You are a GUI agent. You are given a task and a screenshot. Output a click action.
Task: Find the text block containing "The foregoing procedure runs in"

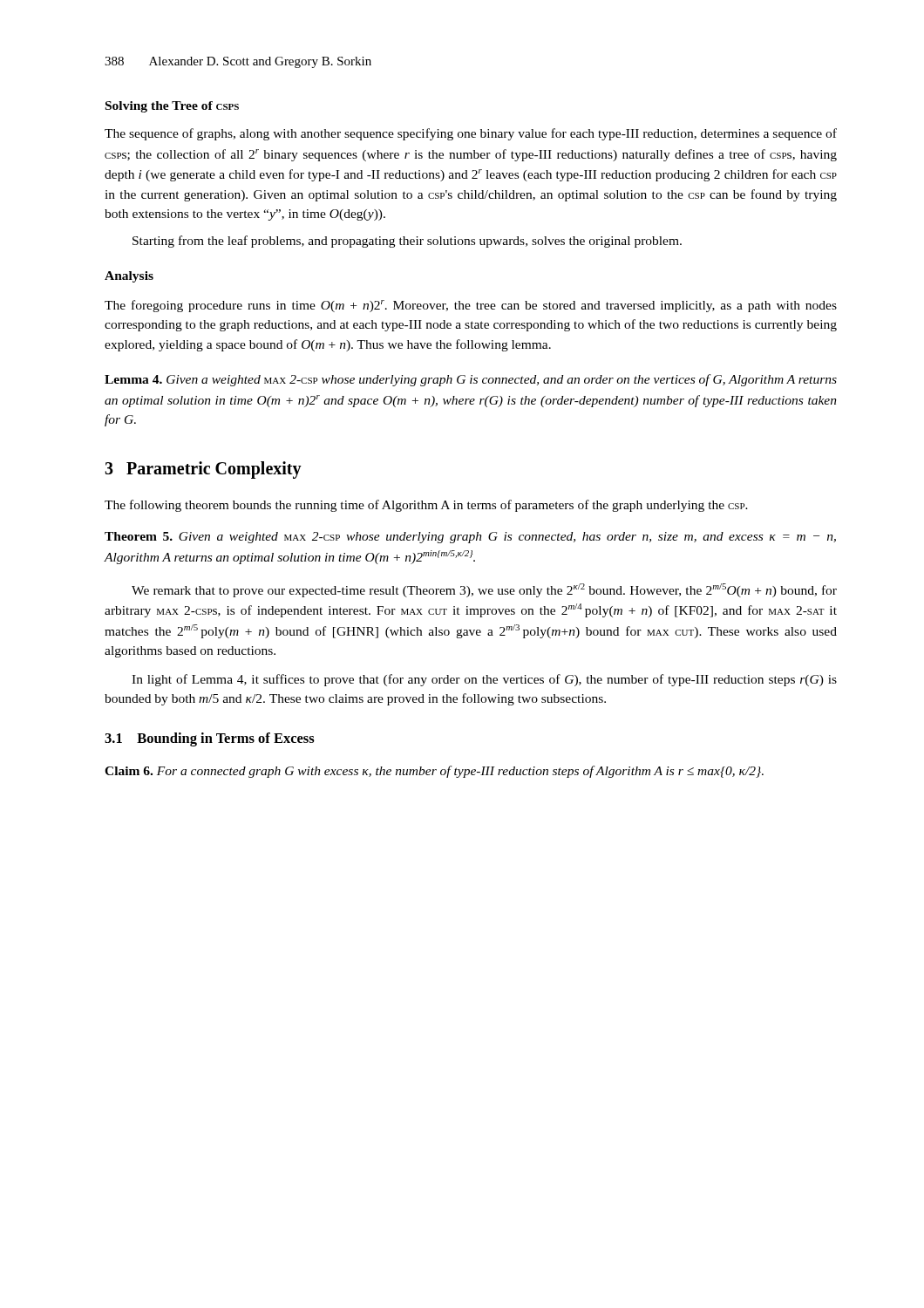pos(471,323)
